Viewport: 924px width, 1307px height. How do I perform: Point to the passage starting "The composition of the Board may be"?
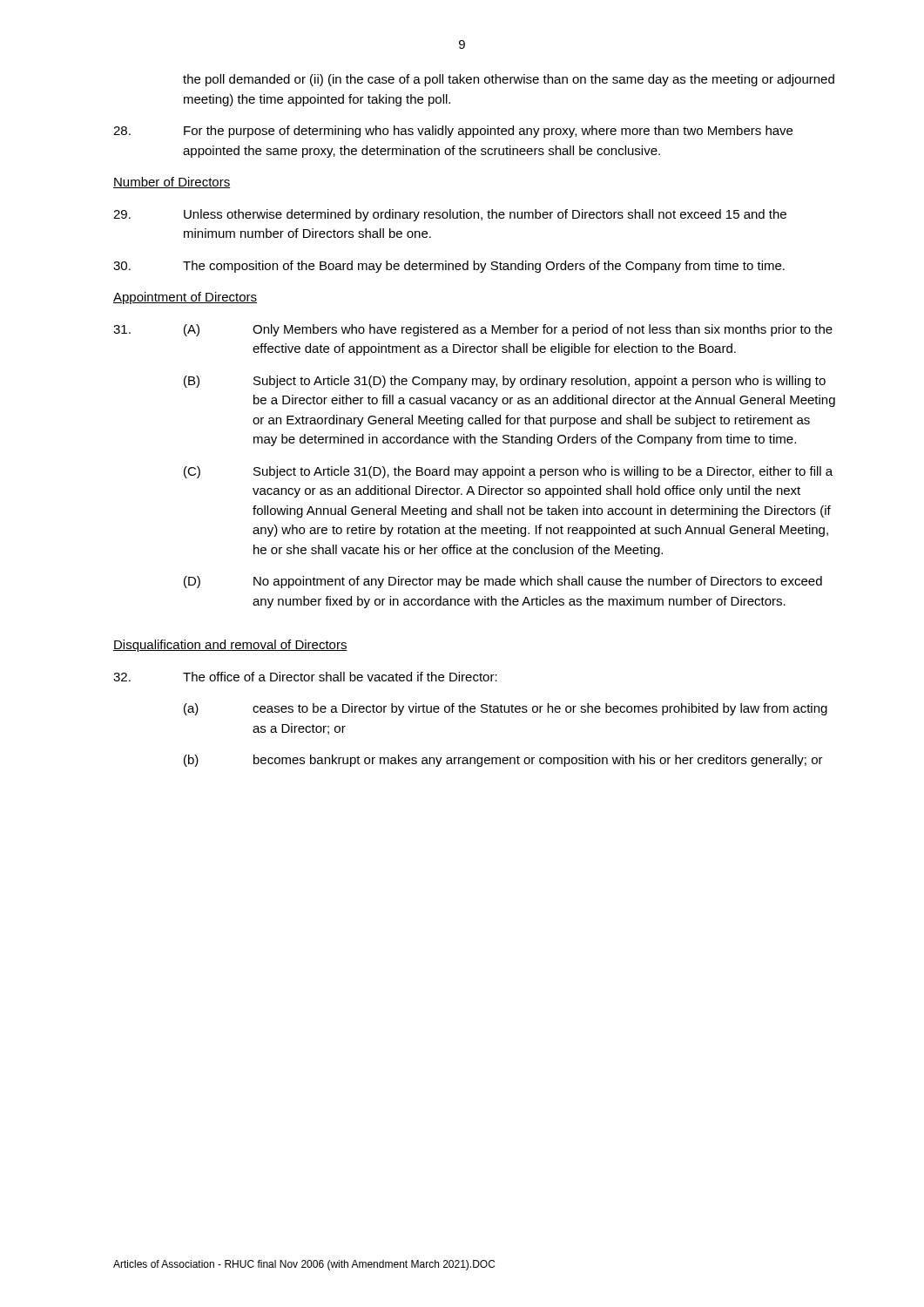[475, 266]
